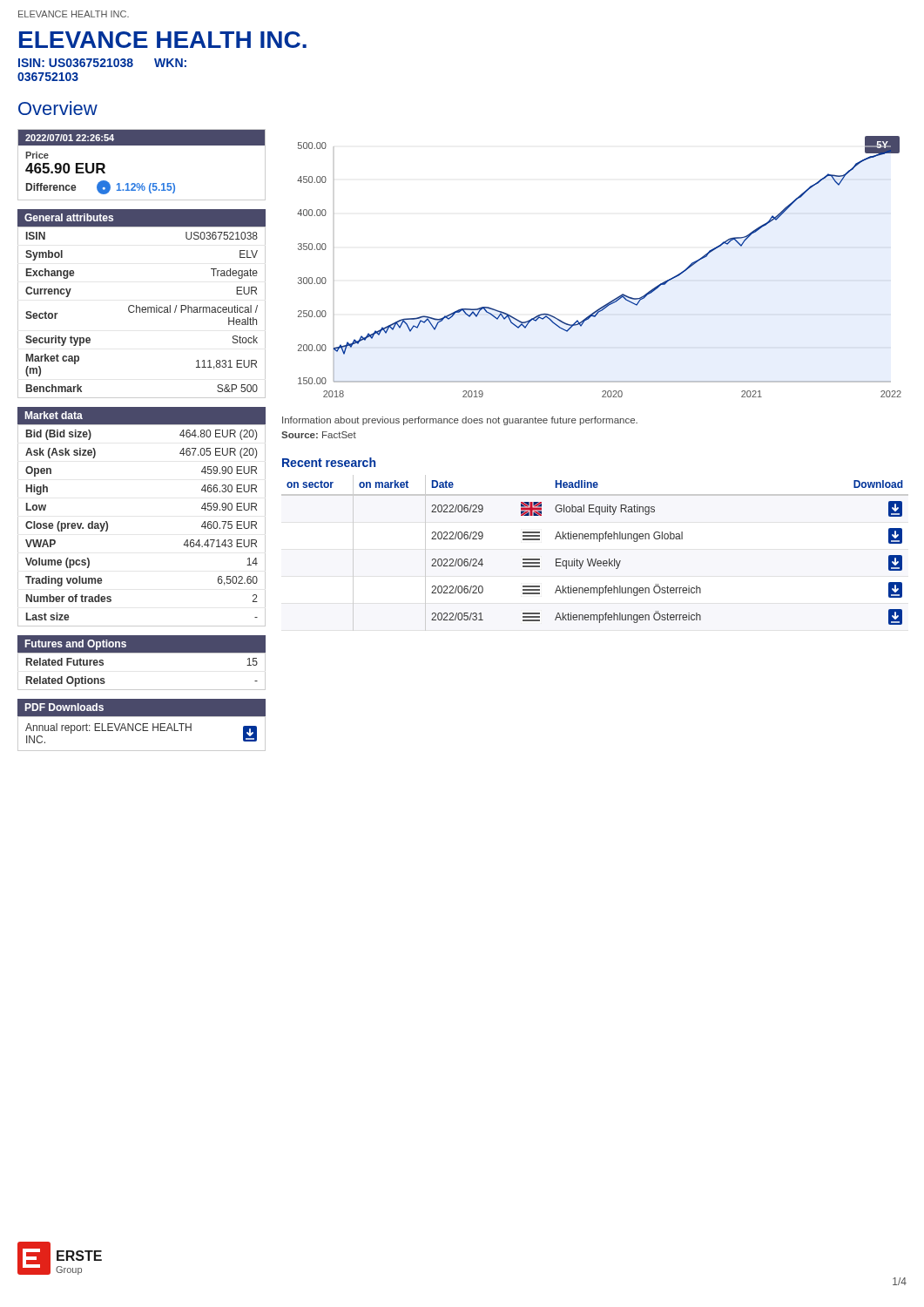This screenshot has width=924, height=1307.
Task: Point to "Recent research"
Action: click(329, 462)
